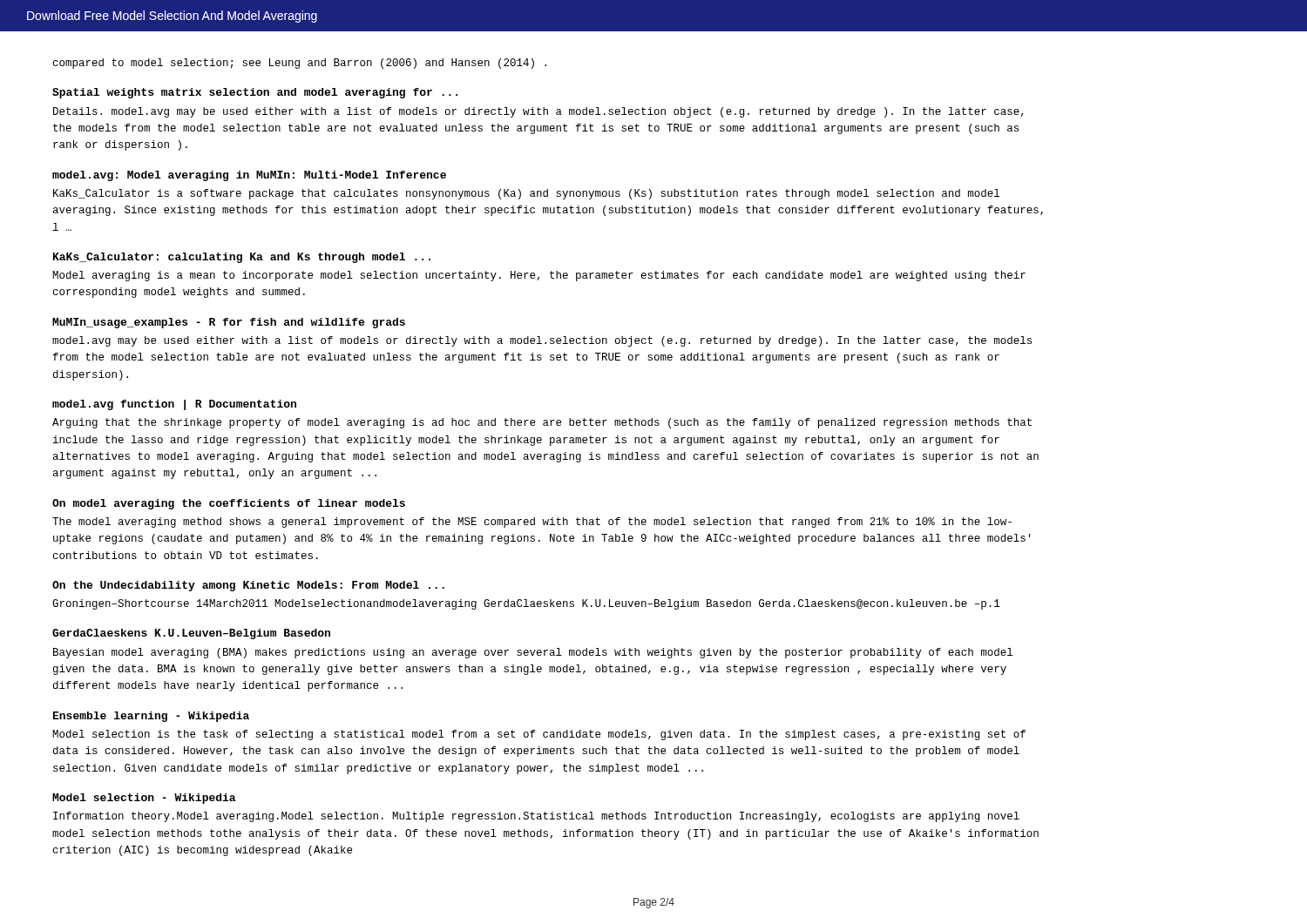Viewport: 1307px width, 924px height.
Task: Locate the text starting "Ensemble learning -"
Action: point(151,716)
